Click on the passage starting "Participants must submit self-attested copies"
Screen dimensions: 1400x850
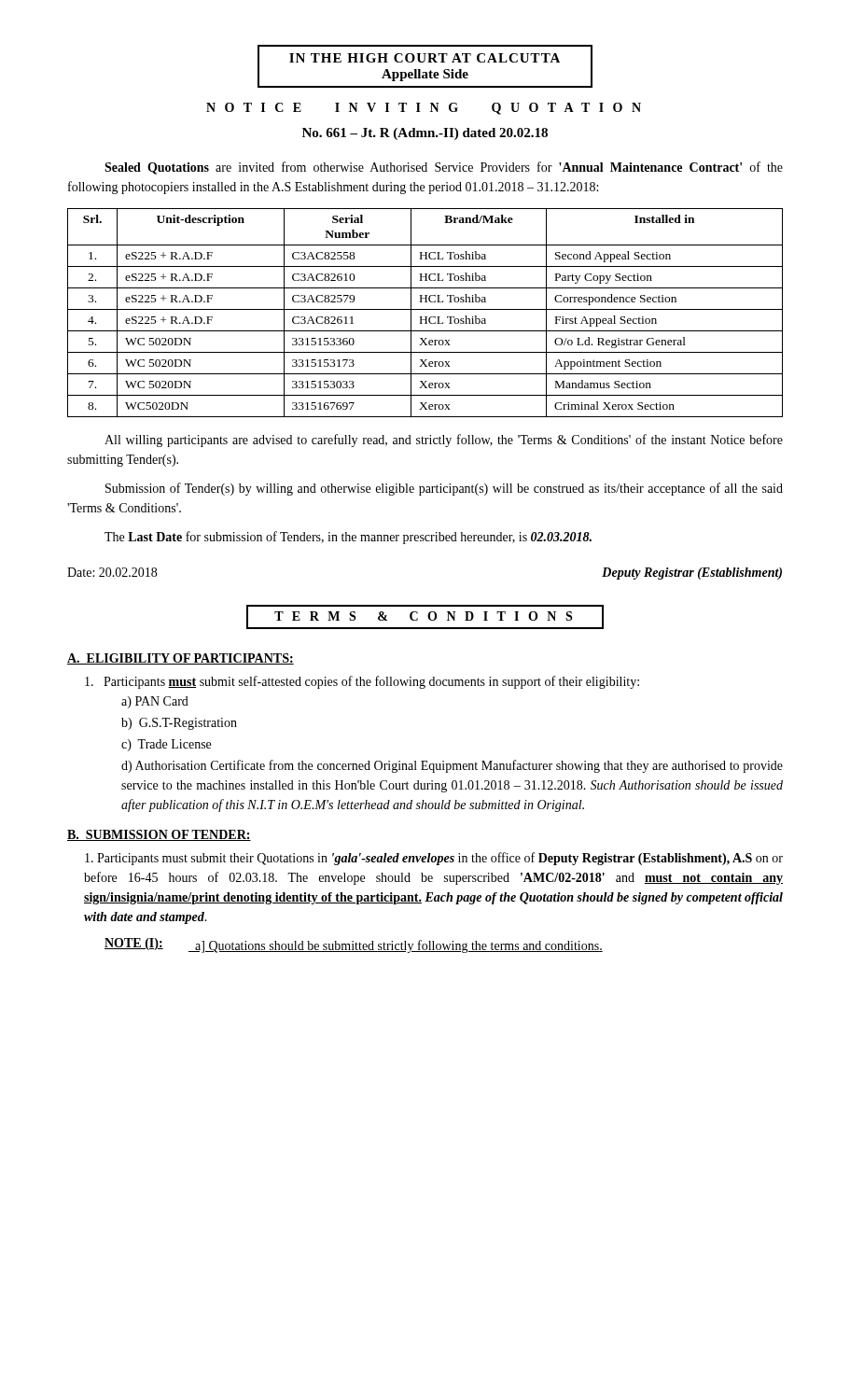[362, 682]
